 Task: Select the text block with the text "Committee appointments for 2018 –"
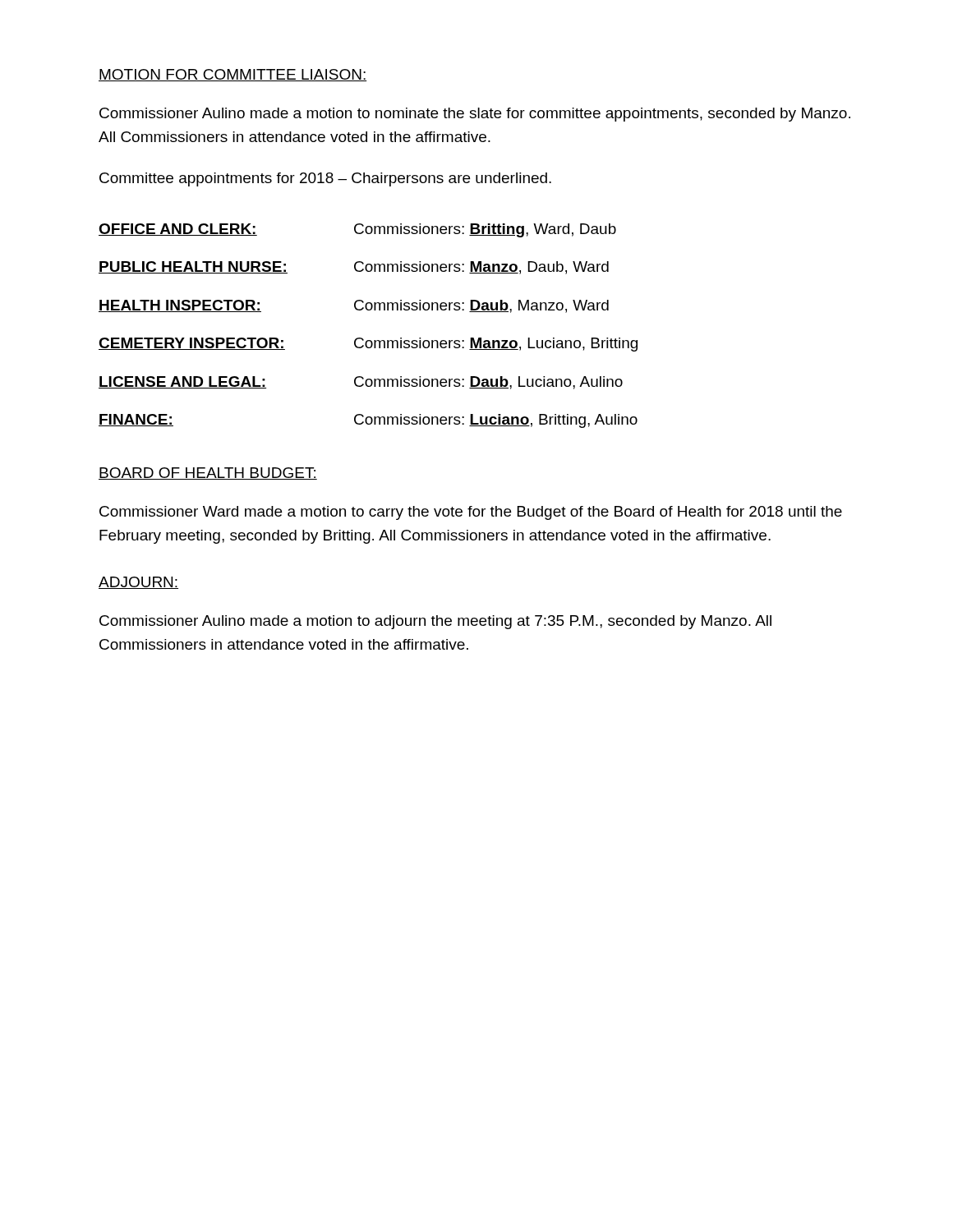[325, 178]
